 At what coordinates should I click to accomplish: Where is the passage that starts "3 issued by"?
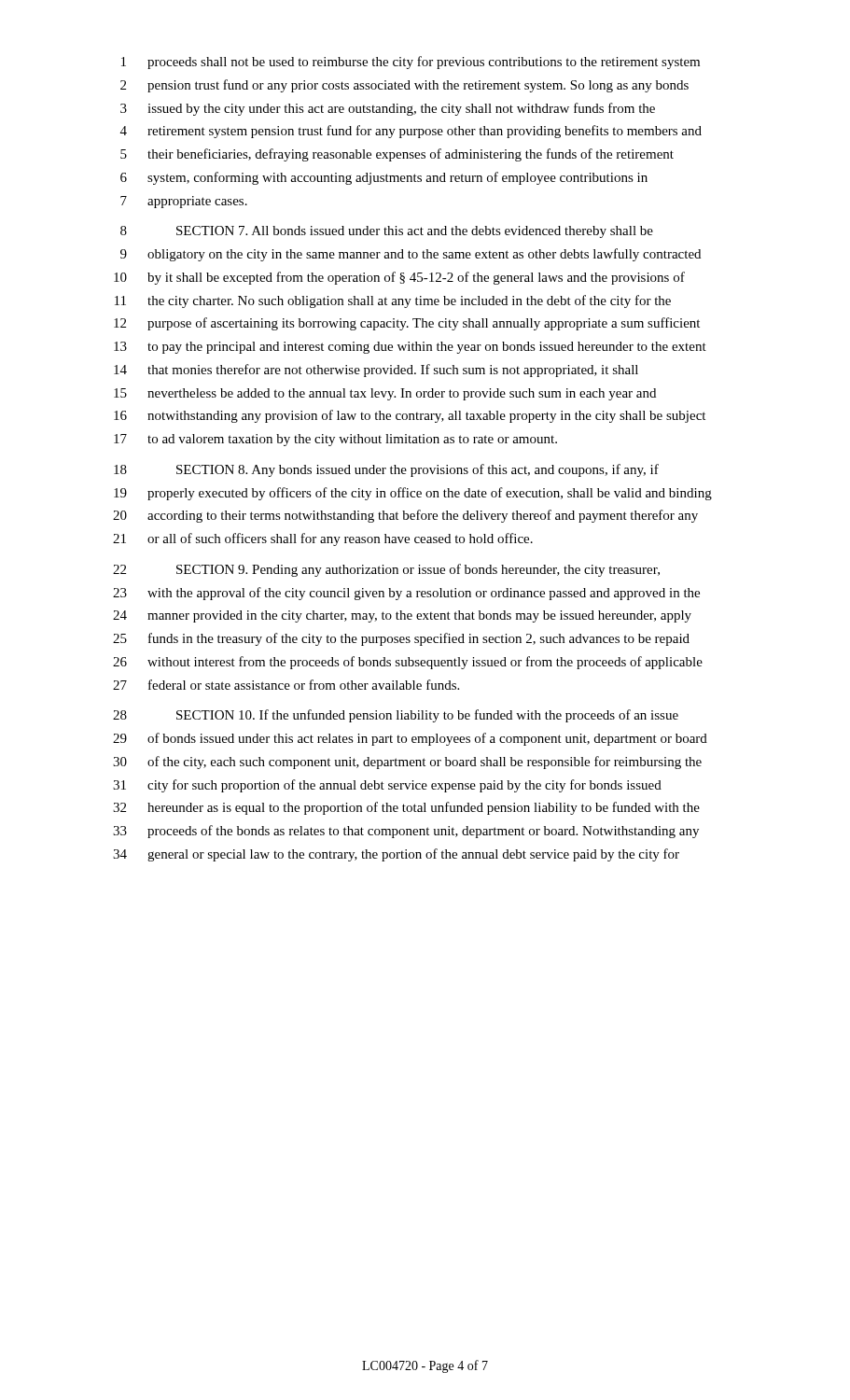click(425, 108)
